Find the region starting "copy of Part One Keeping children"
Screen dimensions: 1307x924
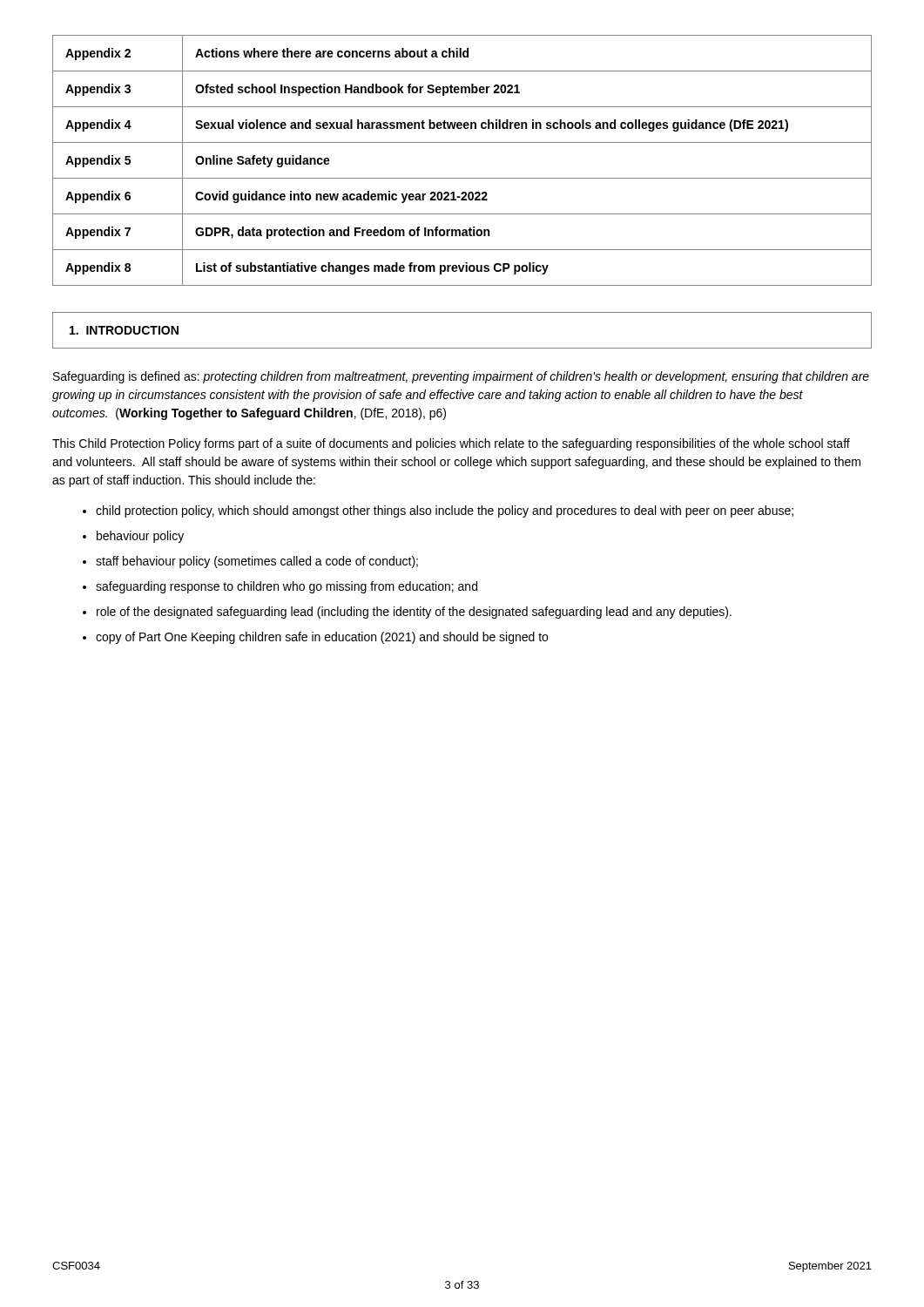point(475,637)
